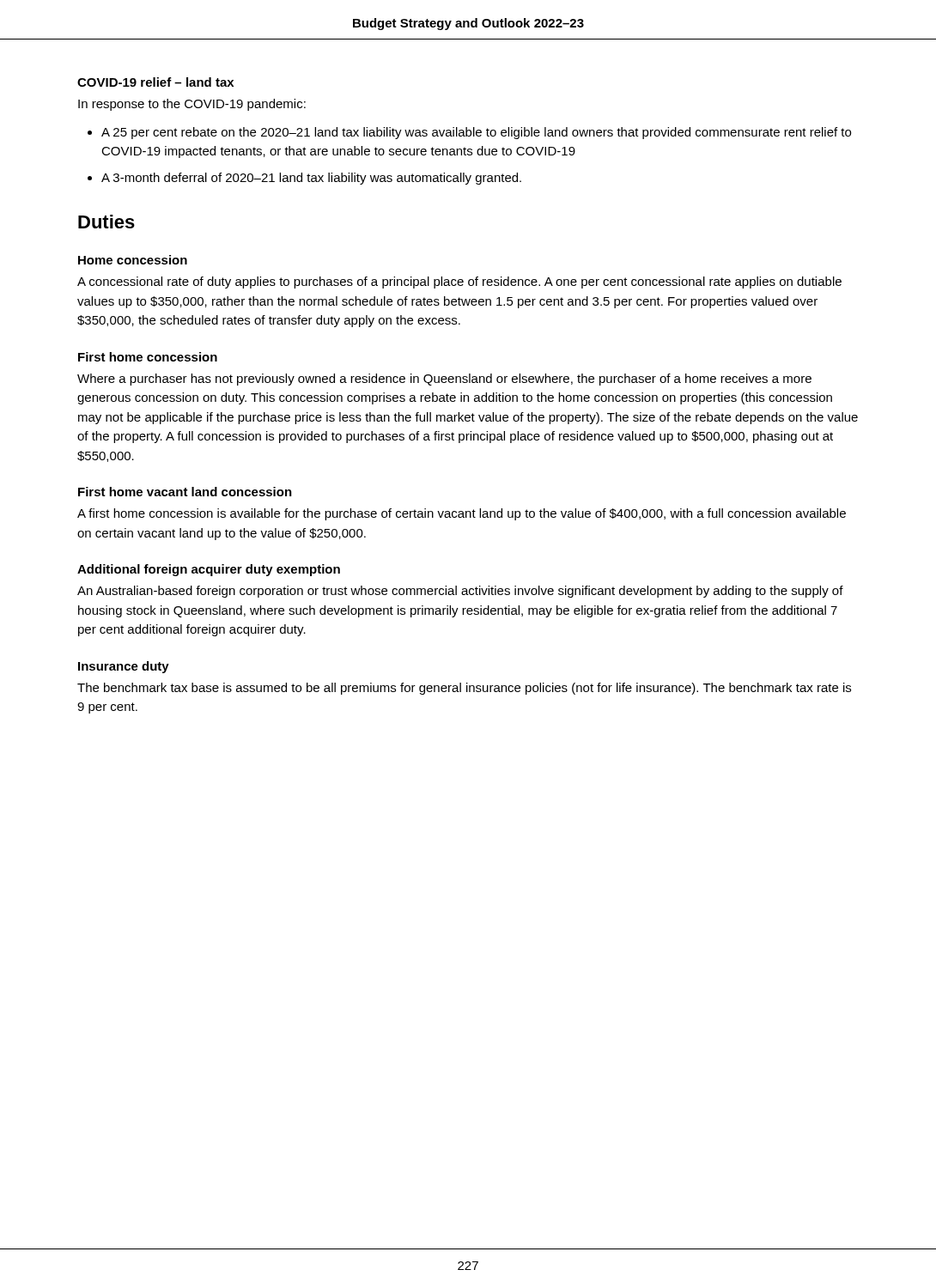This screenshot has width=936, height=1288.
Task: Locate the text block that says "Where a purchaser has not previously owned"
Action: click(468, 417)
